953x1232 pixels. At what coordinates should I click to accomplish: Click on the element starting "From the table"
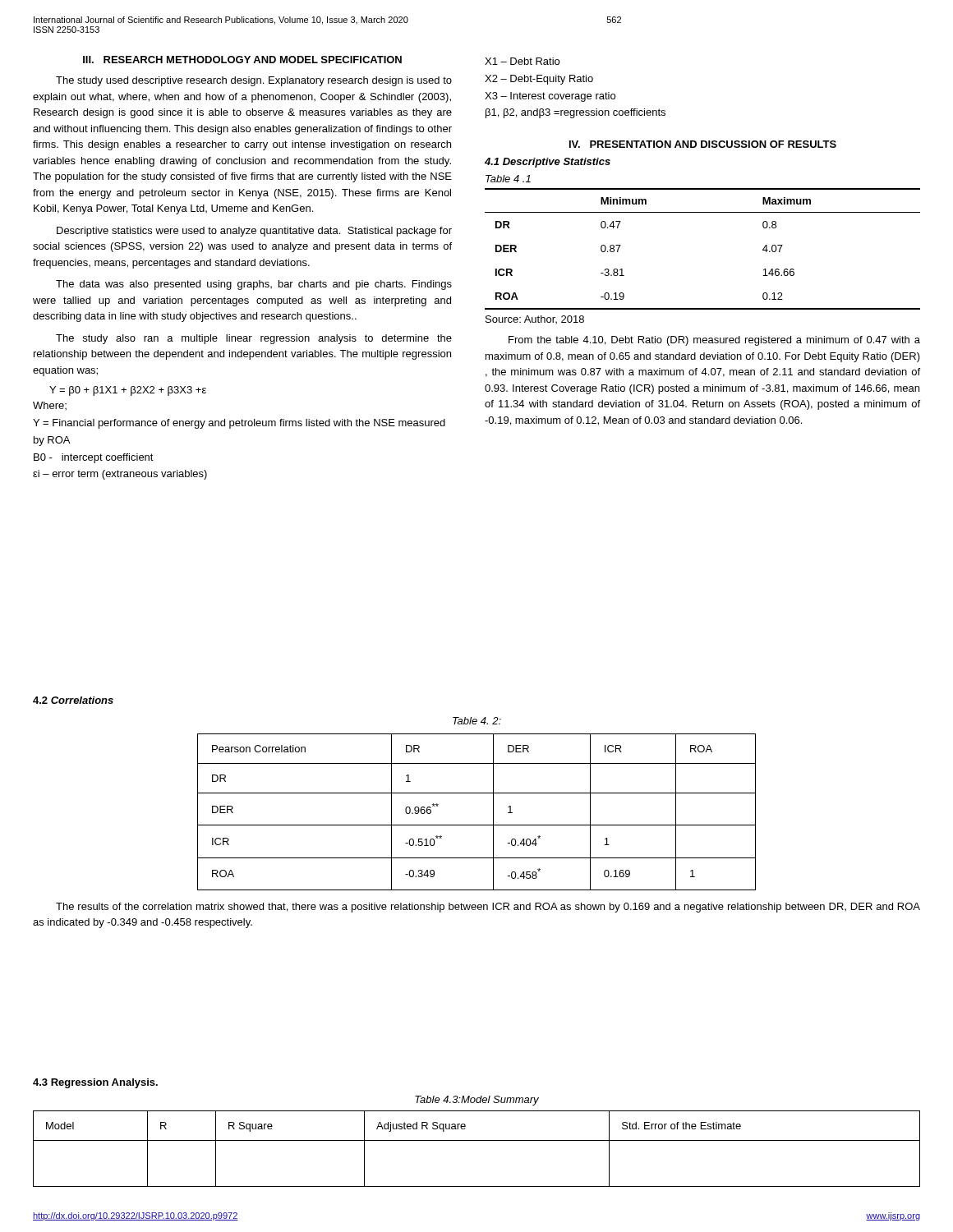coord(702,380)
